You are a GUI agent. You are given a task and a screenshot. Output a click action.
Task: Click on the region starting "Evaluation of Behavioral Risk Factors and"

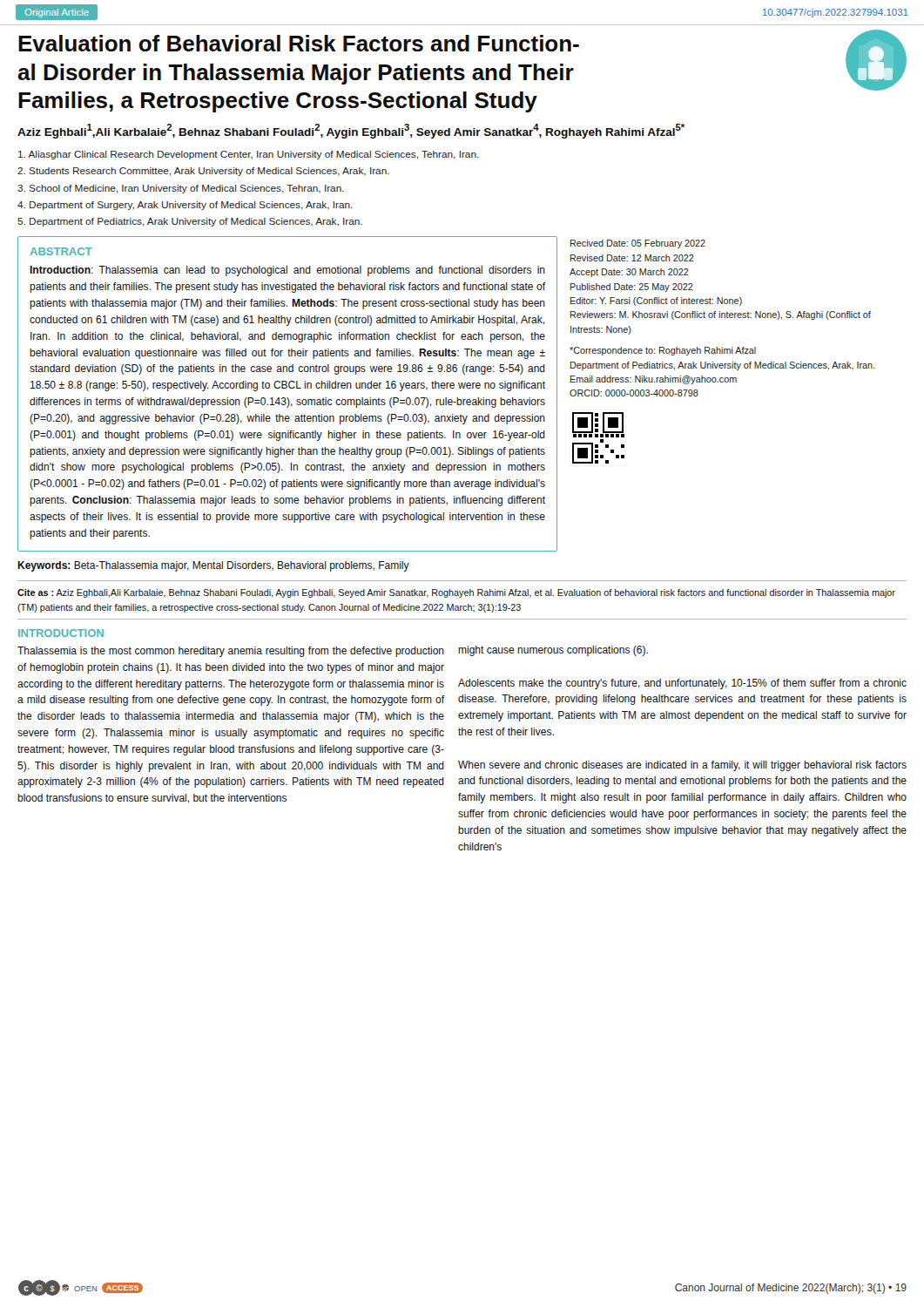tap(299, 72)
